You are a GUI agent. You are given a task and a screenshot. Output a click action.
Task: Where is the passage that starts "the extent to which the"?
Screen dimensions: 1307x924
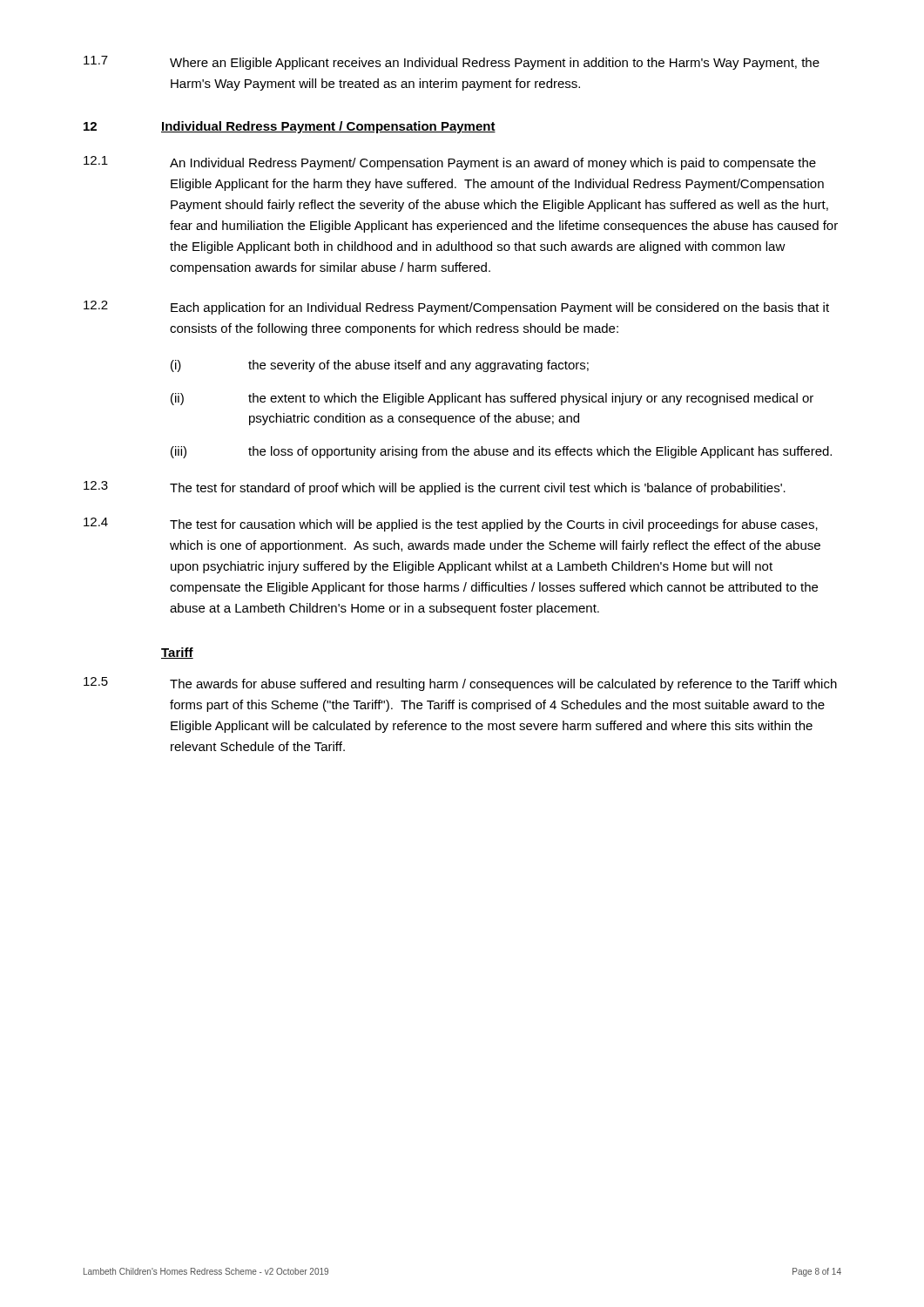tap(531, 408)
